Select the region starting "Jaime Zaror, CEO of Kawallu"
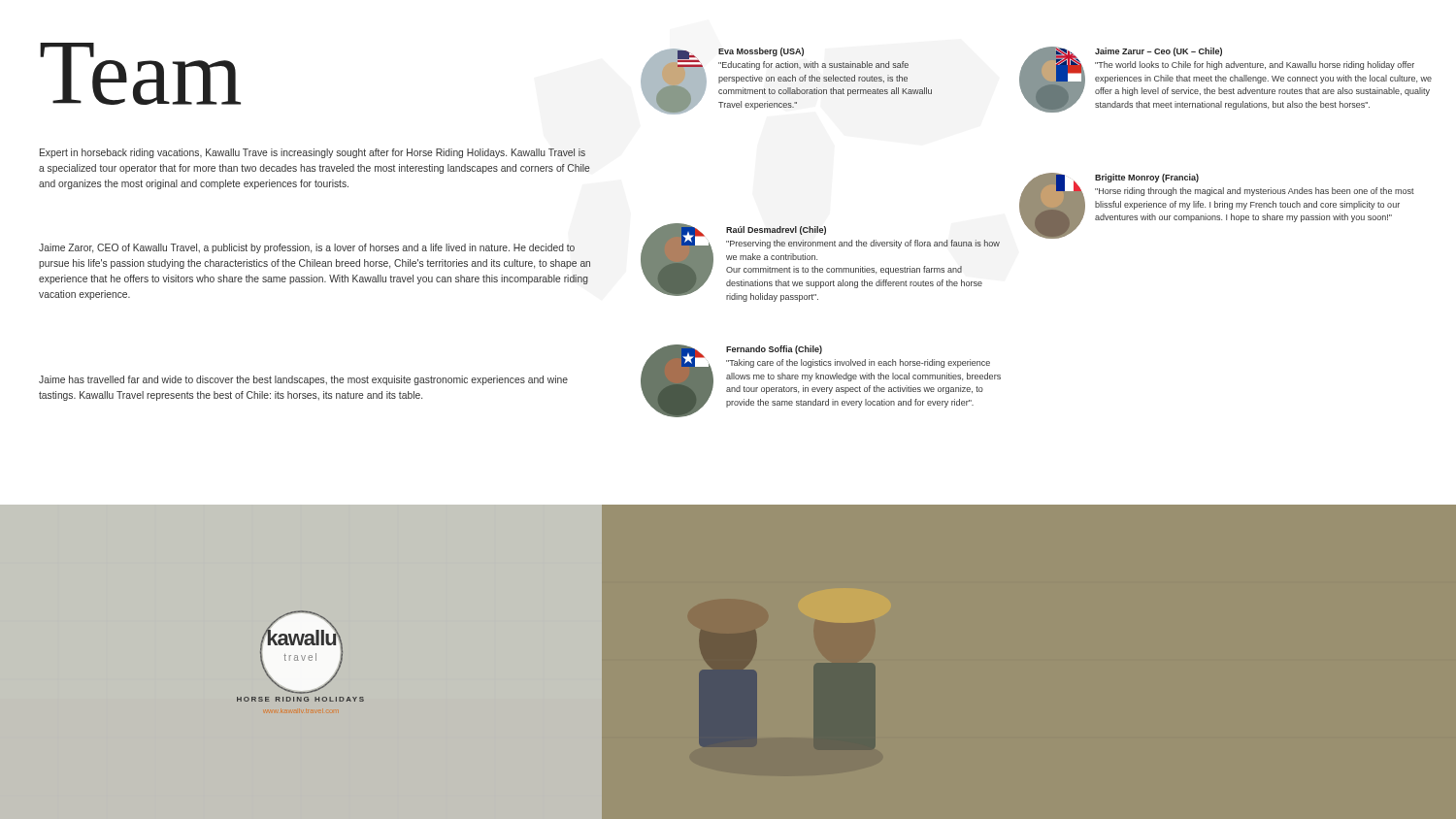 tap(315, 271)
